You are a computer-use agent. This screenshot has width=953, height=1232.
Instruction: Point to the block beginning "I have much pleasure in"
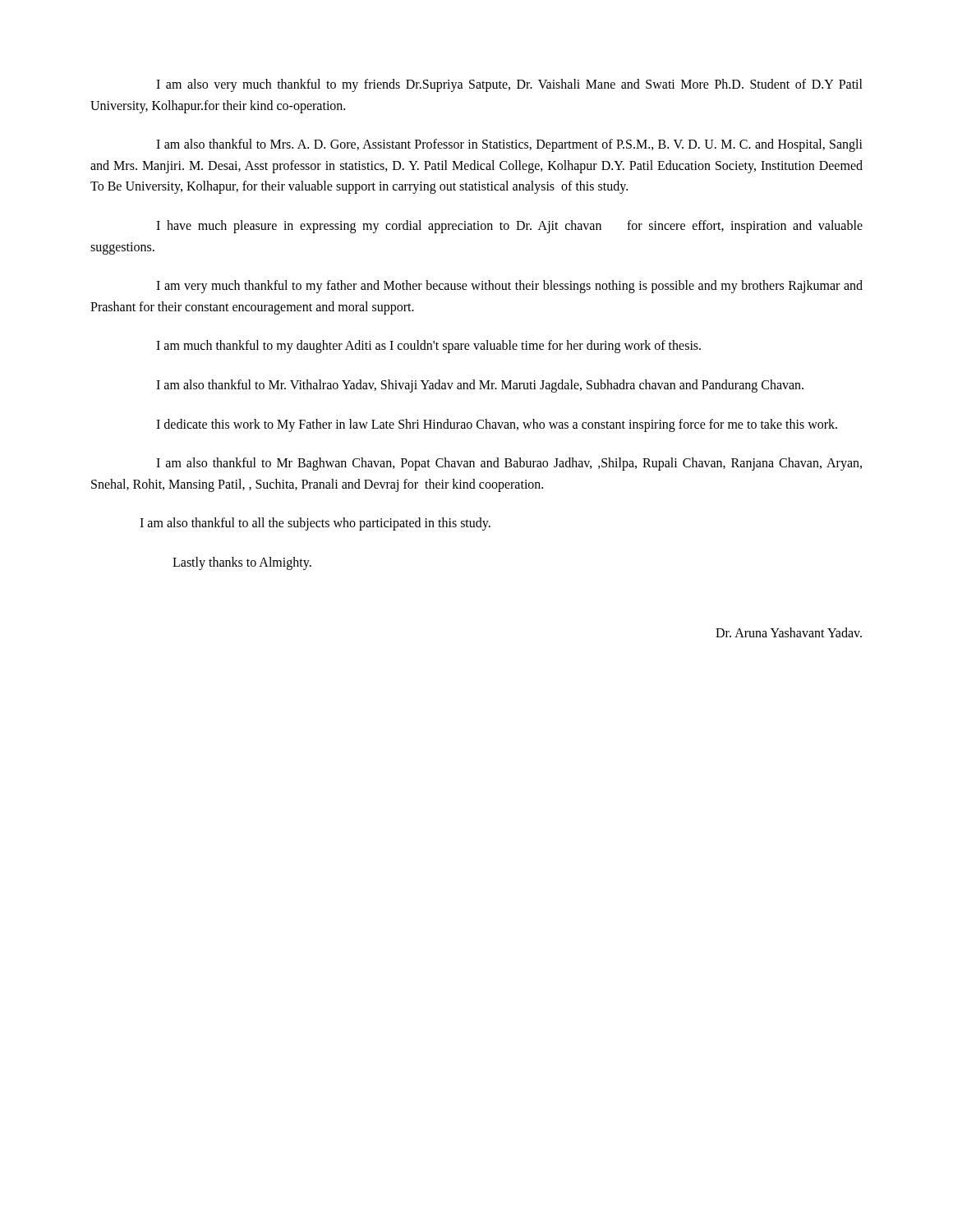(x=476, y=236)
